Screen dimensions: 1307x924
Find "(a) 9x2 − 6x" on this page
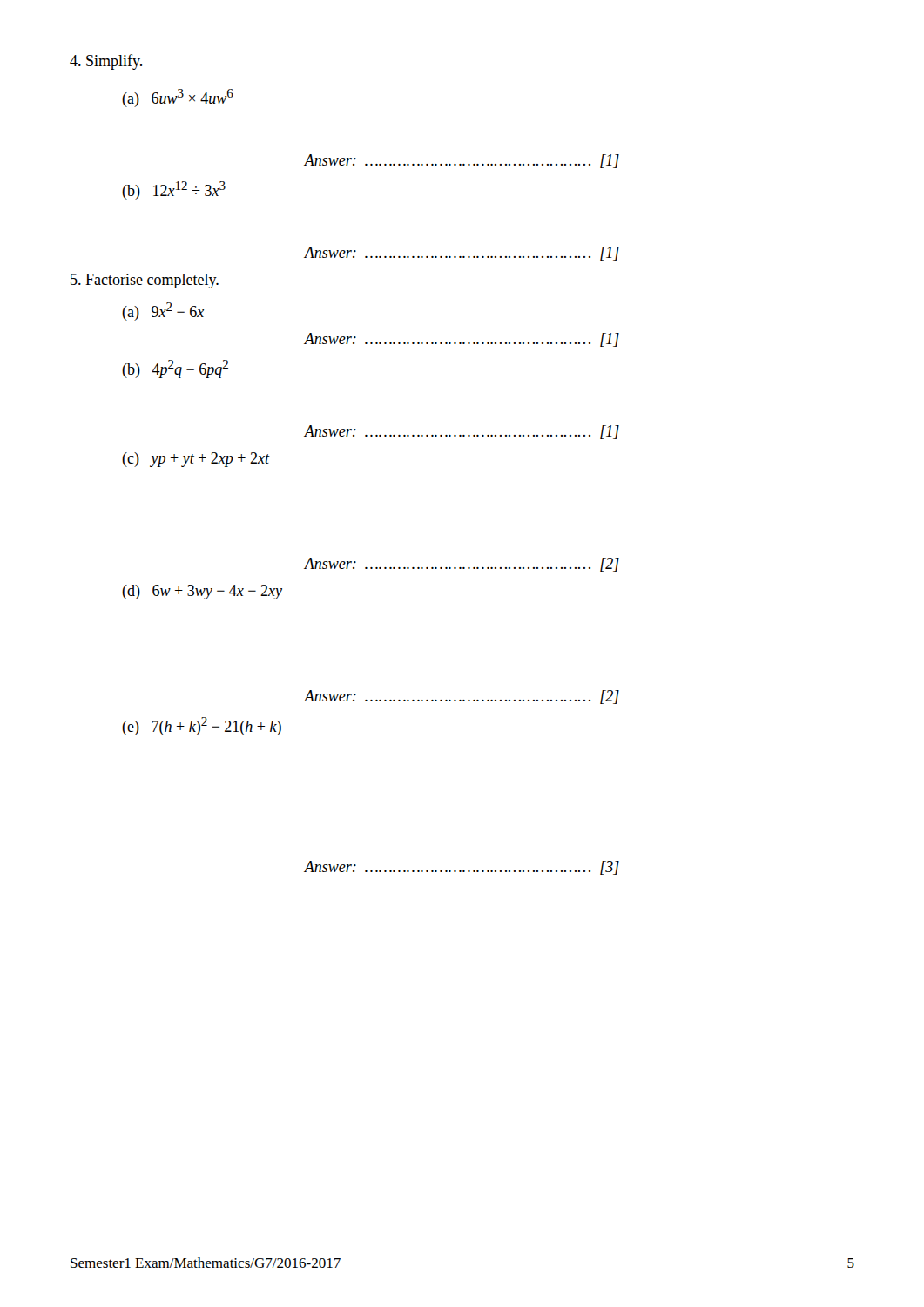(163, 310)
